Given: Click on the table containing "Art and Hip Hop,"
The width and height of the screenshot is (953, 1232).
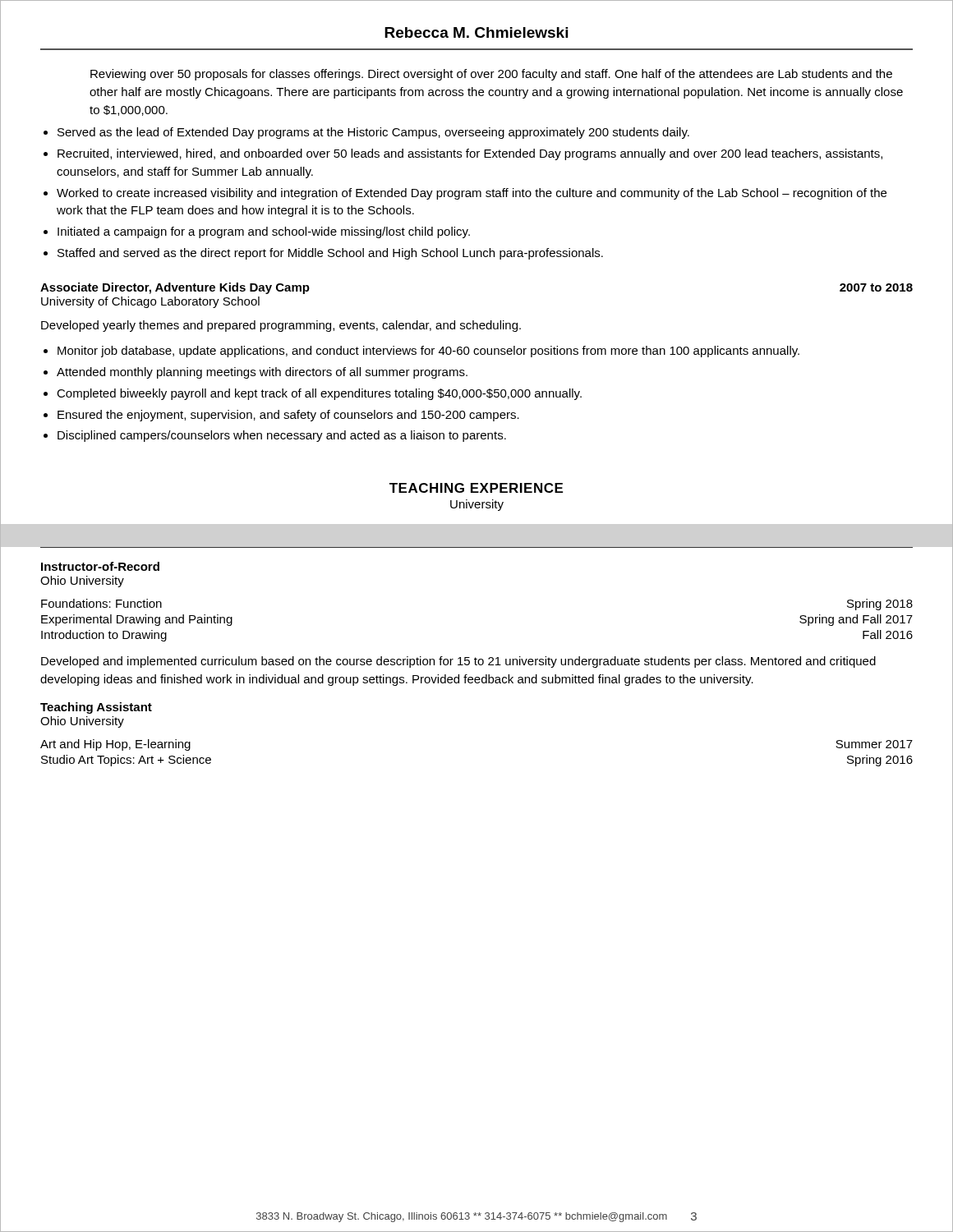Looking at the screenshot, I should tap(476, 751).
